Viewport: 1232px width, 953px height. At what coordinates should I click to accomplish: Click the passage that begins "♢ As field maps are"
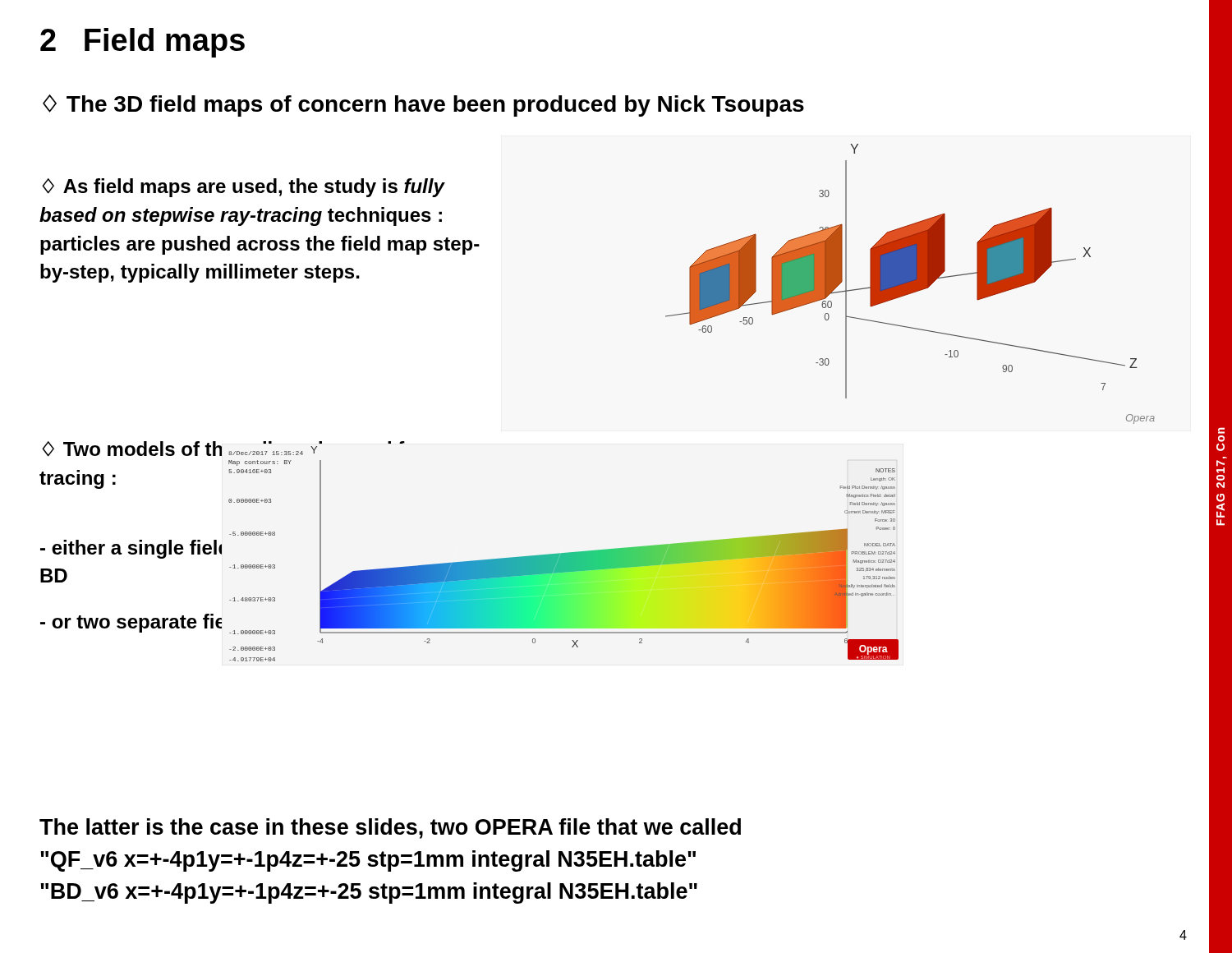[x=260, y=229]
